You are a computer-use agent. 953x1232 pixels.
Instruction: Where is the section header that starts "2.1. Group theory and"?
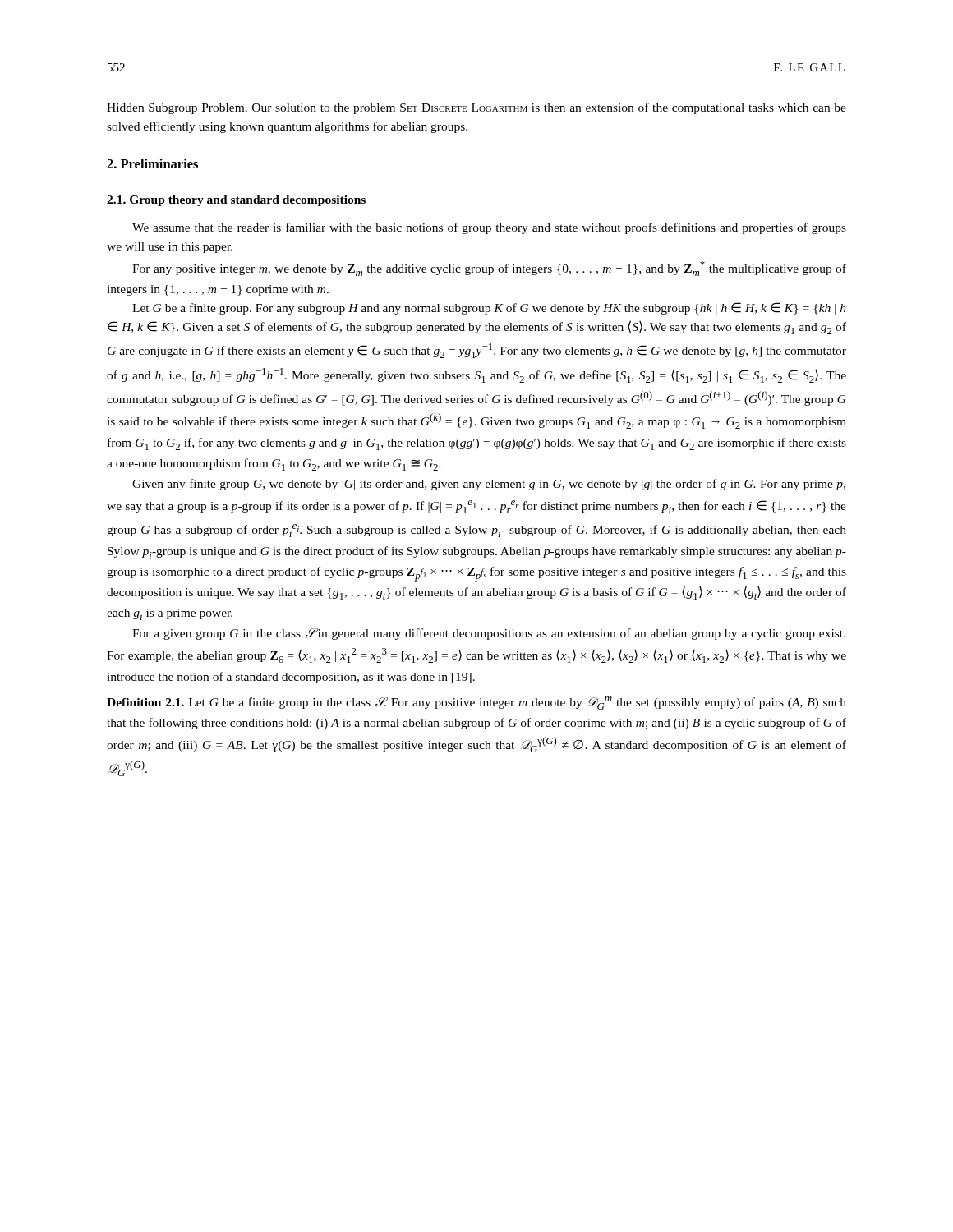(x=236, y=199)
